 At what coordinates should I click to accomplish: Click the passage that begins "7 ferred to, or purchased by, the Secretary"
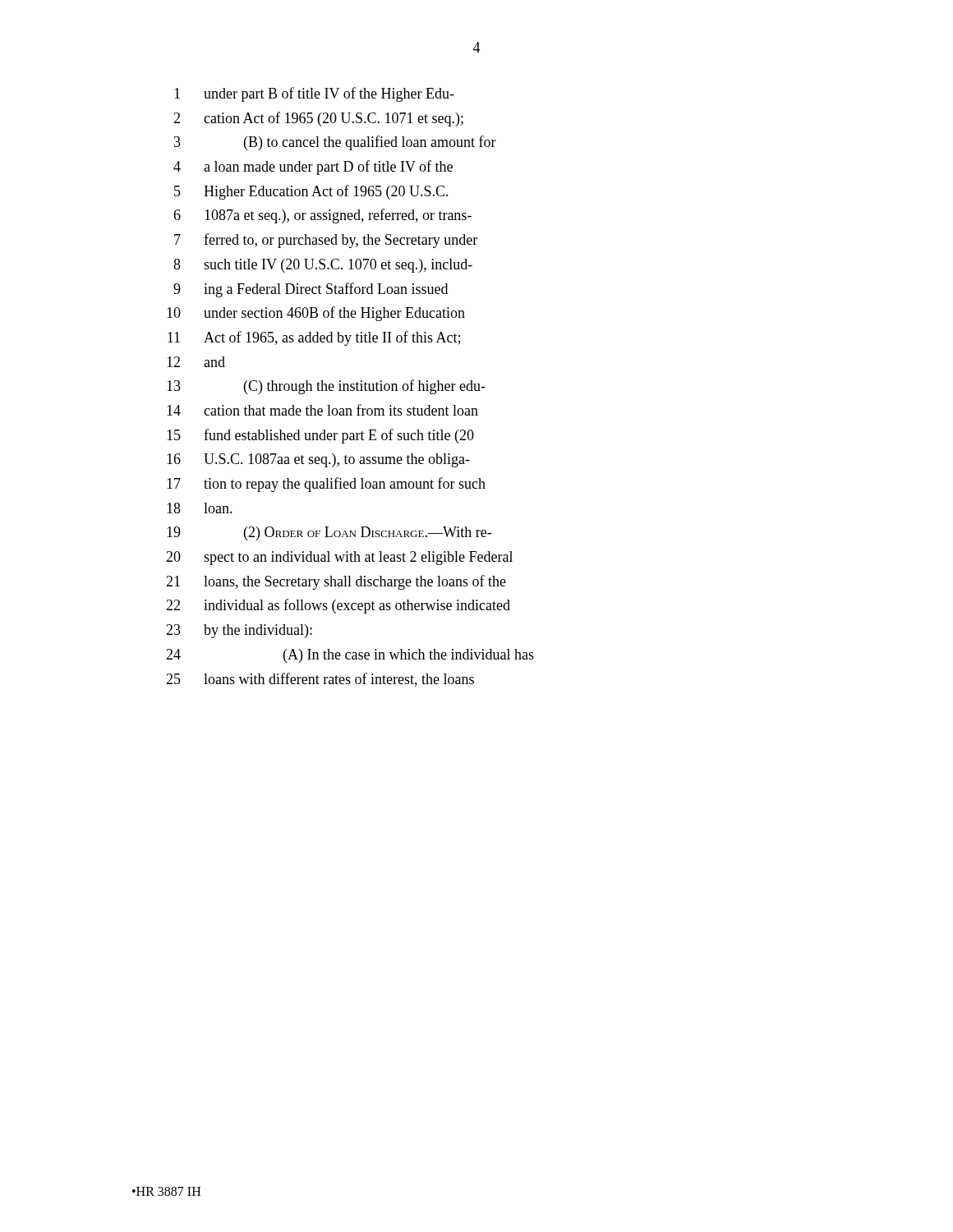click(326, 241)
